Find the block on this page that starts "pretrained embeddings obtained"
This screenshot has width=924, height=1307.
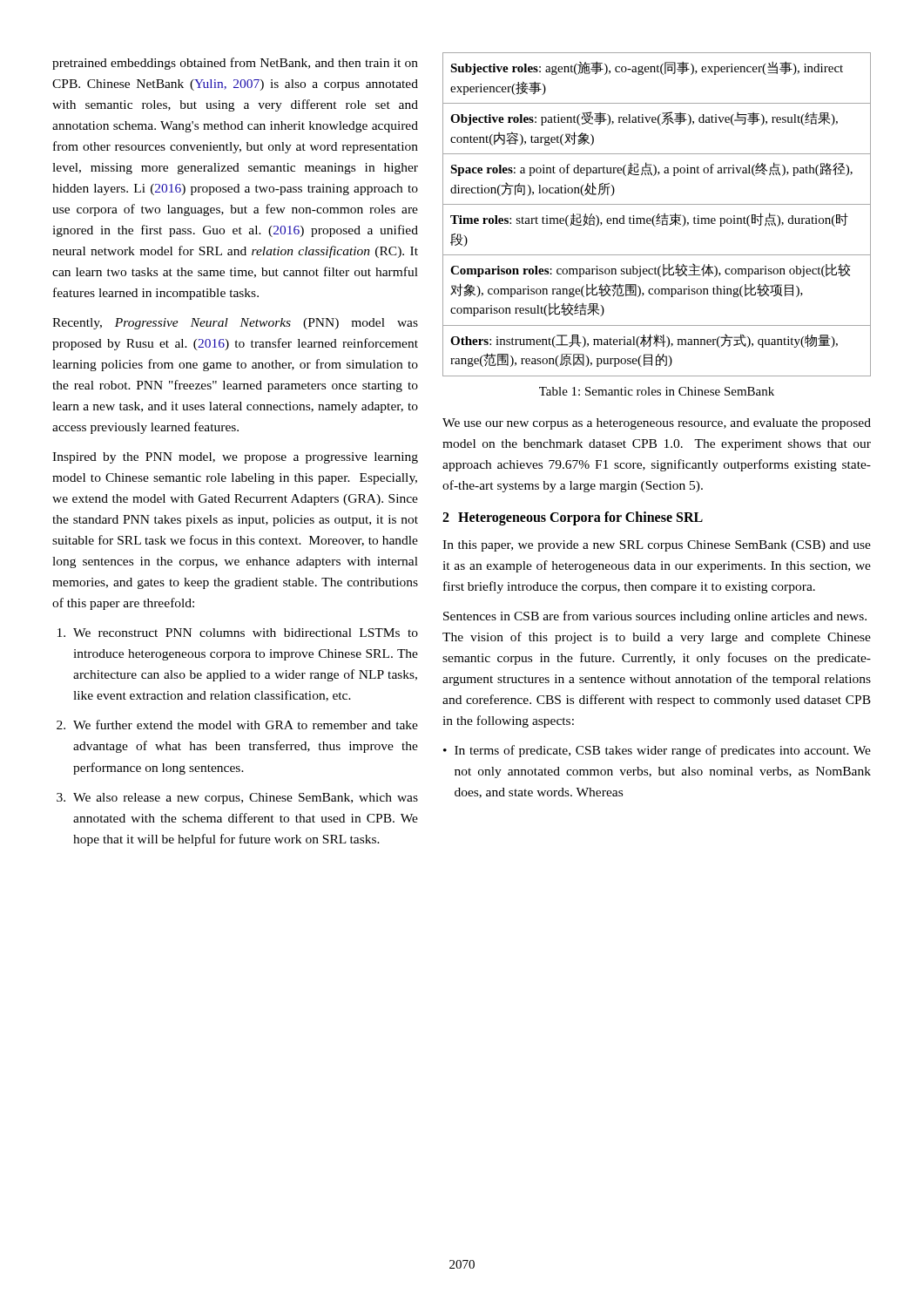[235, 178]
